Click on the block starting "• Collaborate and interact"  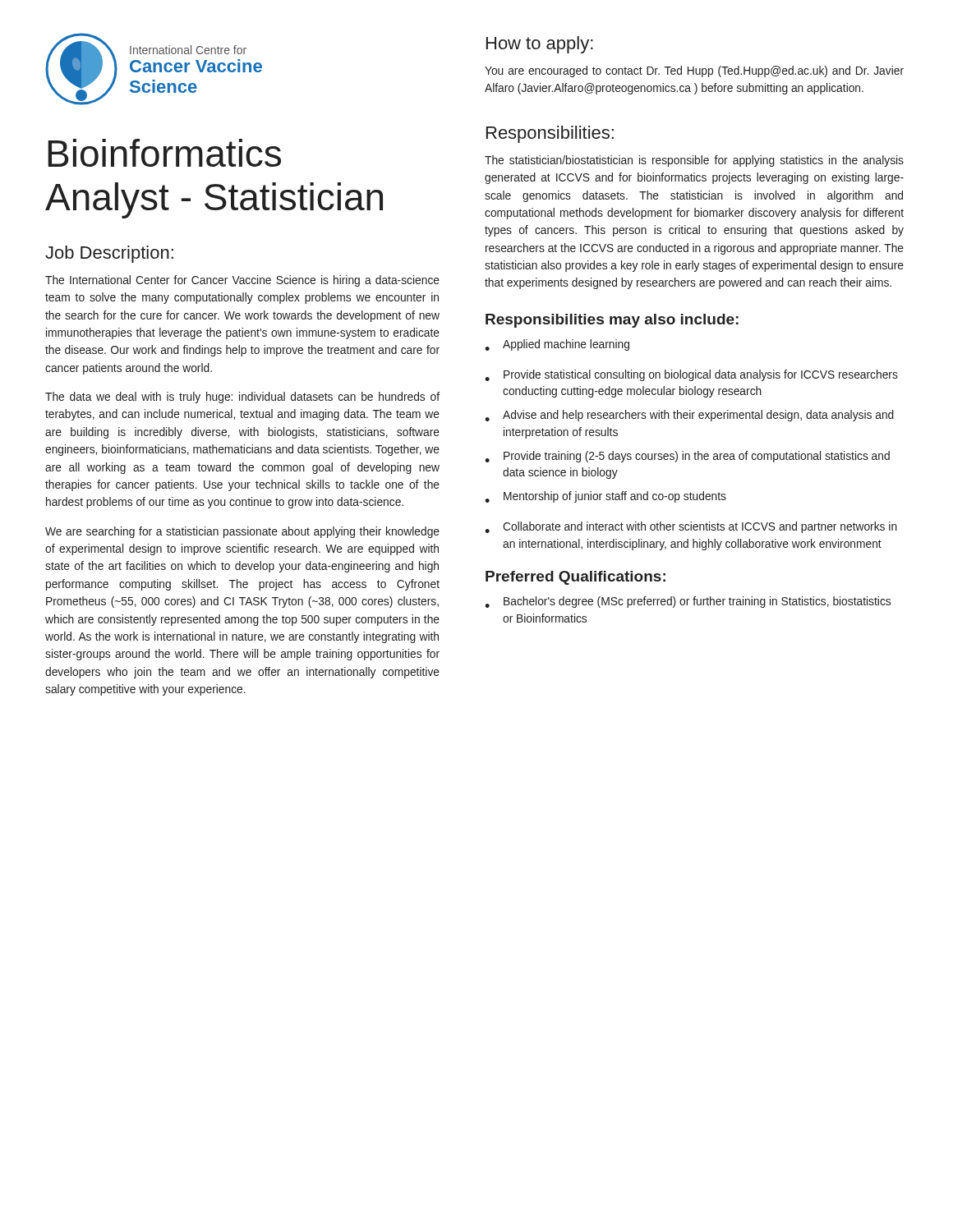(x=694, y=536)
